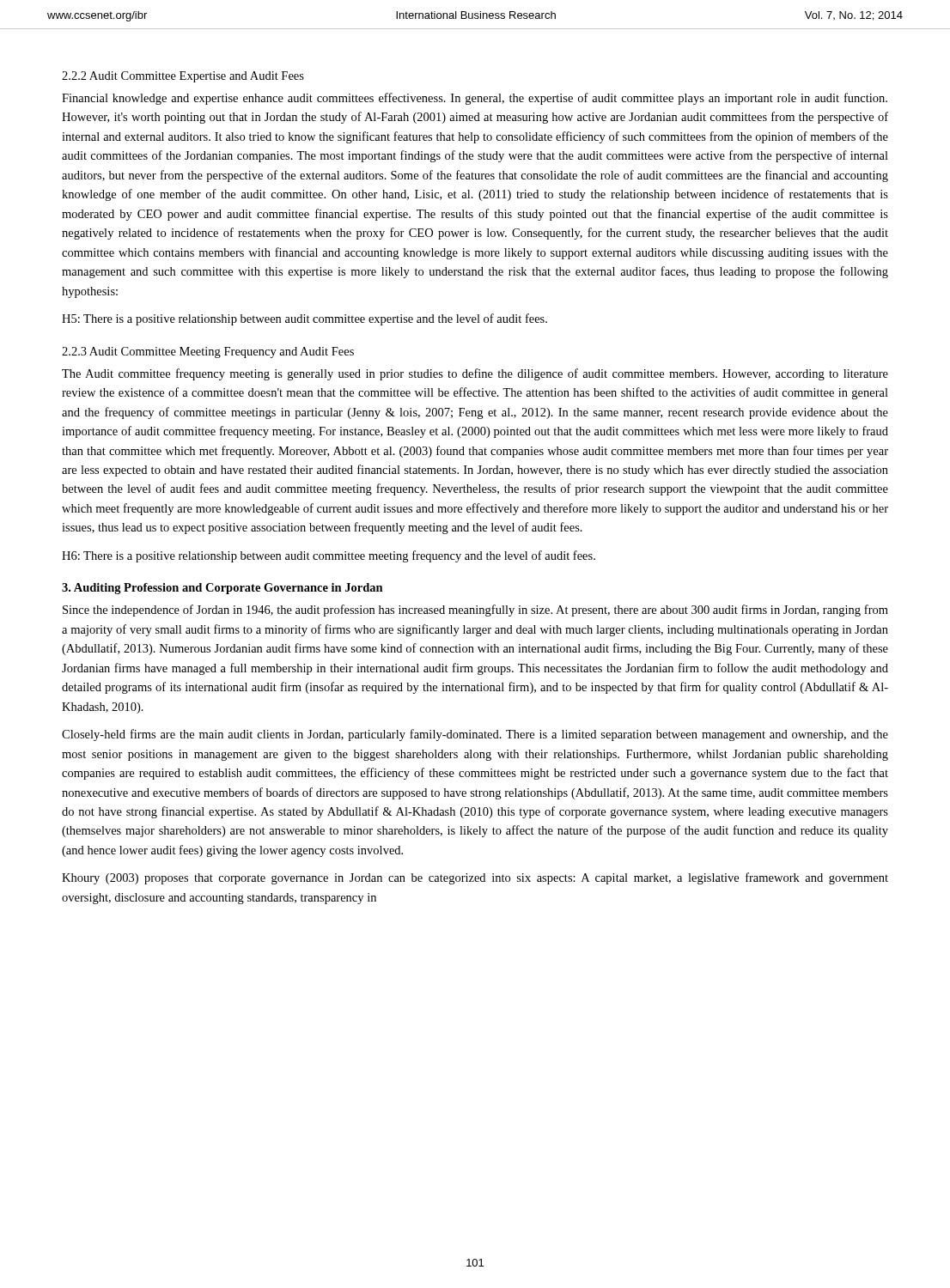Select the text block that says "Khoury (2003) proposes that"
Viewport: 950px width, 1288px height.
point(475,888)
